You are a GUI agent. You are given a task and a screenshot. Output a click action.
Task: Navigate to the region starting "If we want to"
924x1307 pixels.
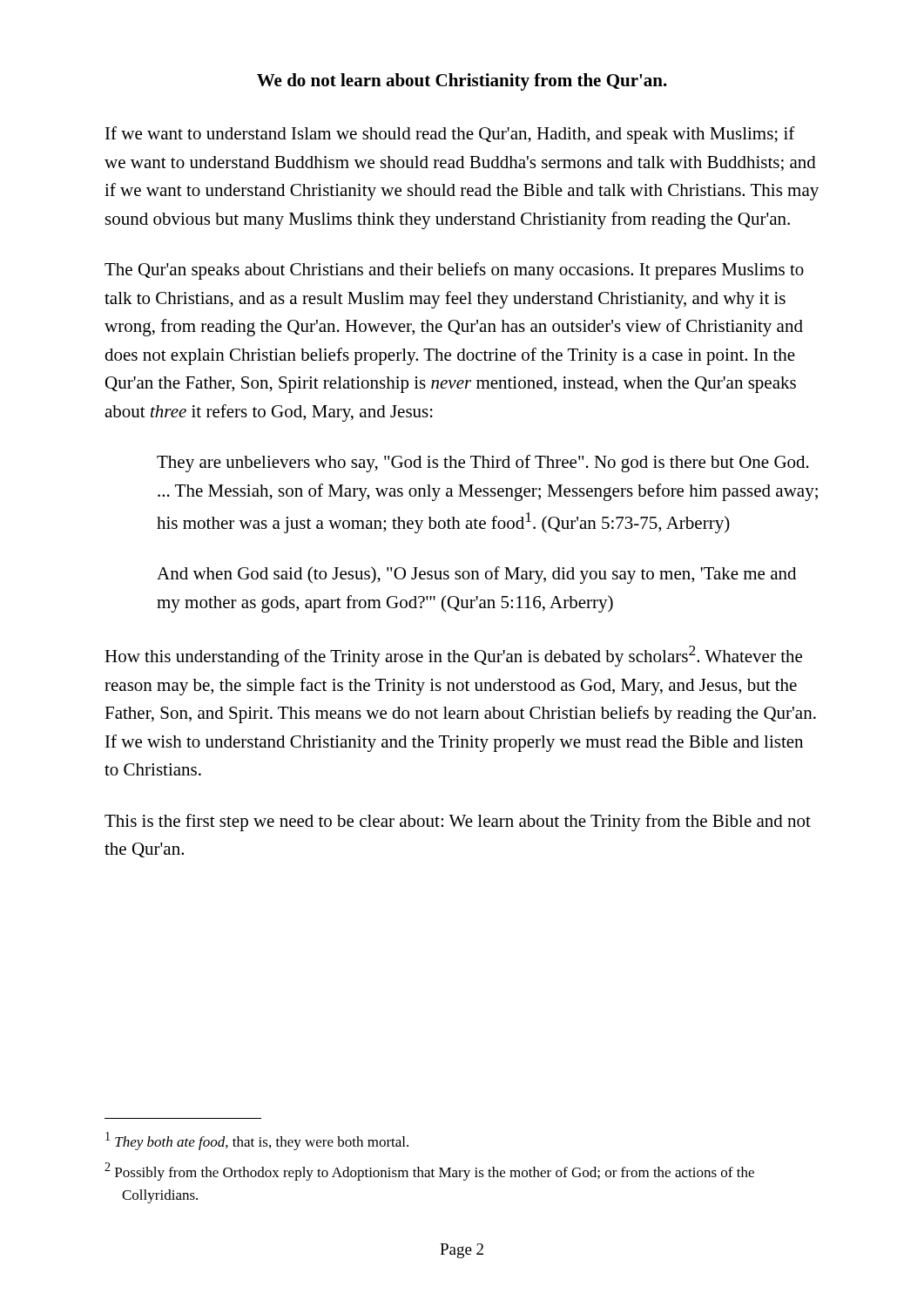pyautogui.click(x=462, y=176)
